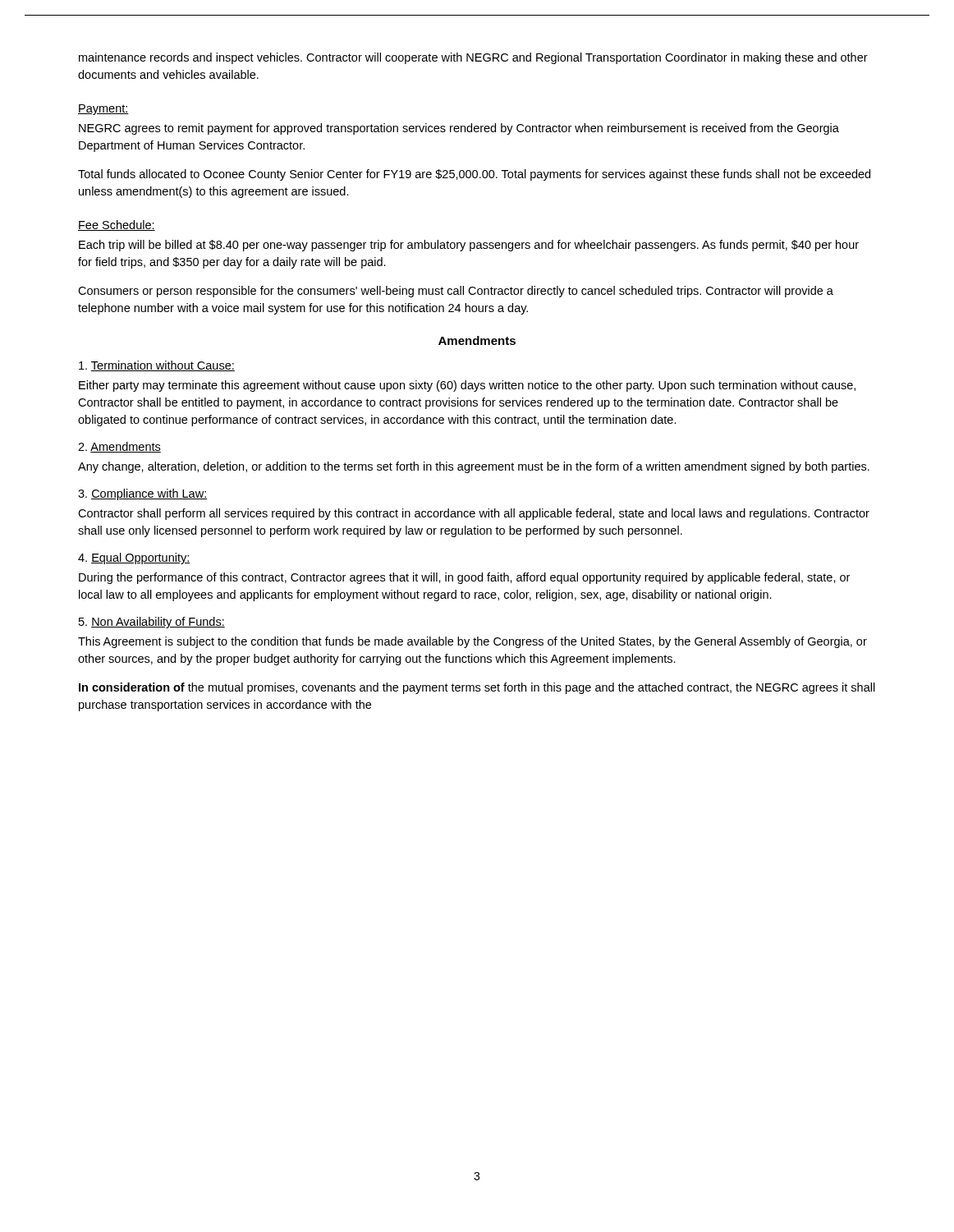Click on the block starting "4. Equal Opportunity:"
Screen dimensions: 1232x954
(x=134, y=558)
